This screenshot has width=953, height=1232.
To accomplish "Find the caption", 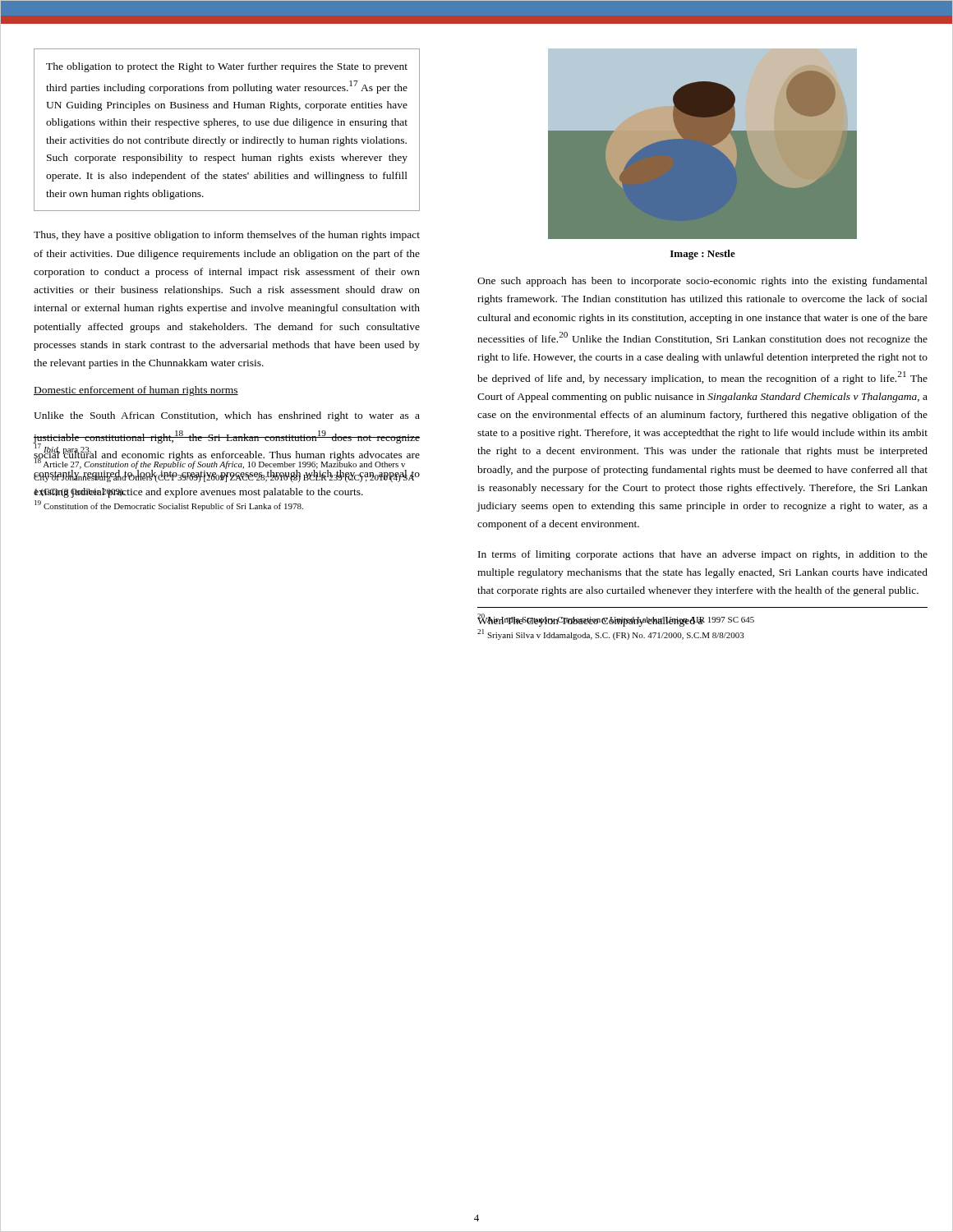I will coord(702,253).
